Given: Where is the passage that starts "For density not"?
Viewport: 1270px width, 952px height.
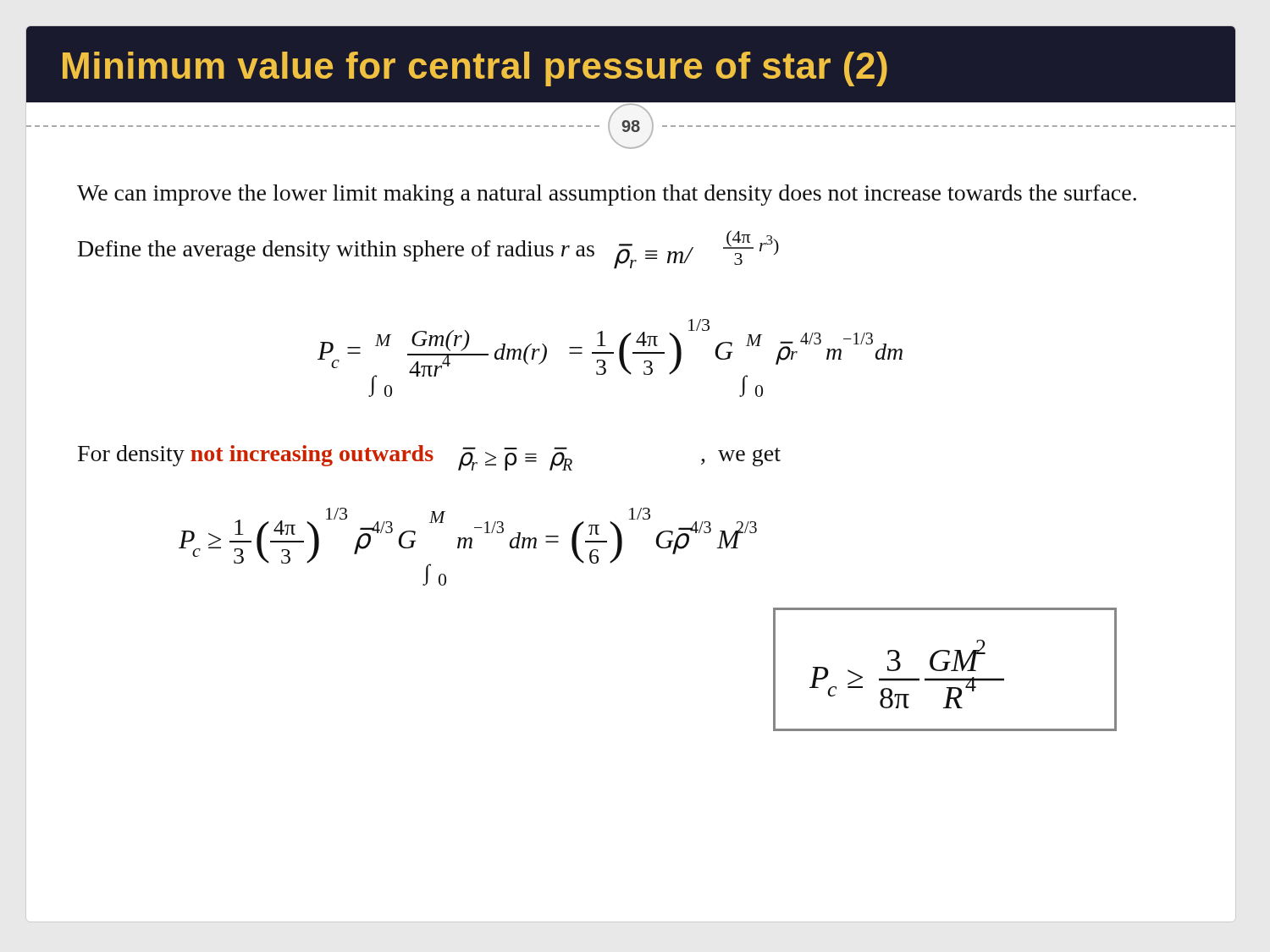Looking at the screenshot, I should [x=429, y=456].
